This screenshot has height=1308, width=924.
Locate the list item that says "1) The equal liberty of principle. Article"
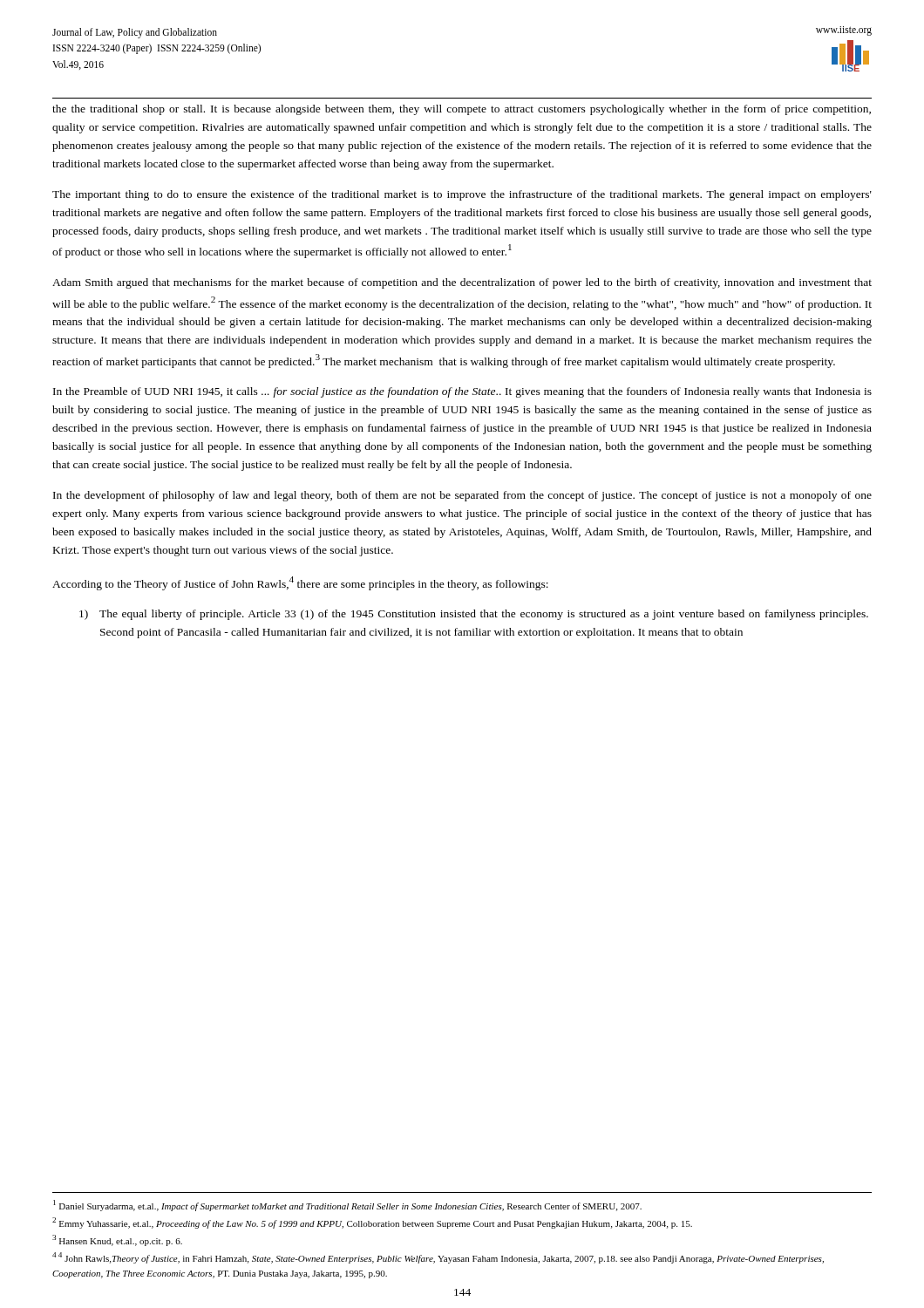(475, 624)
